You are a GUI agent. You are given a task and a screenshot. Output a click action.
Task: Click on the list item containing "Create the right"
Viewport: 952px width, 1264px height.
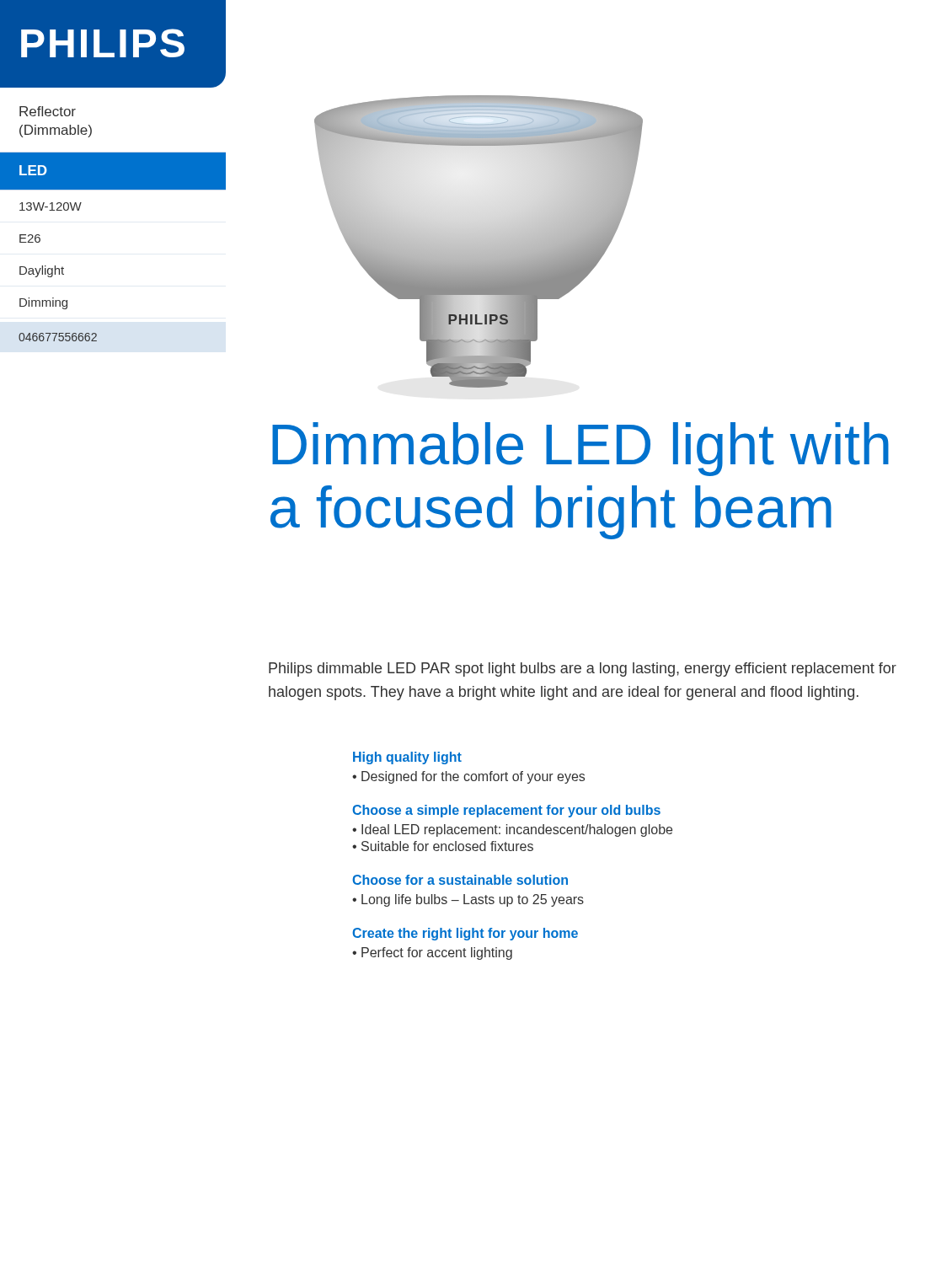coord(465,934)
